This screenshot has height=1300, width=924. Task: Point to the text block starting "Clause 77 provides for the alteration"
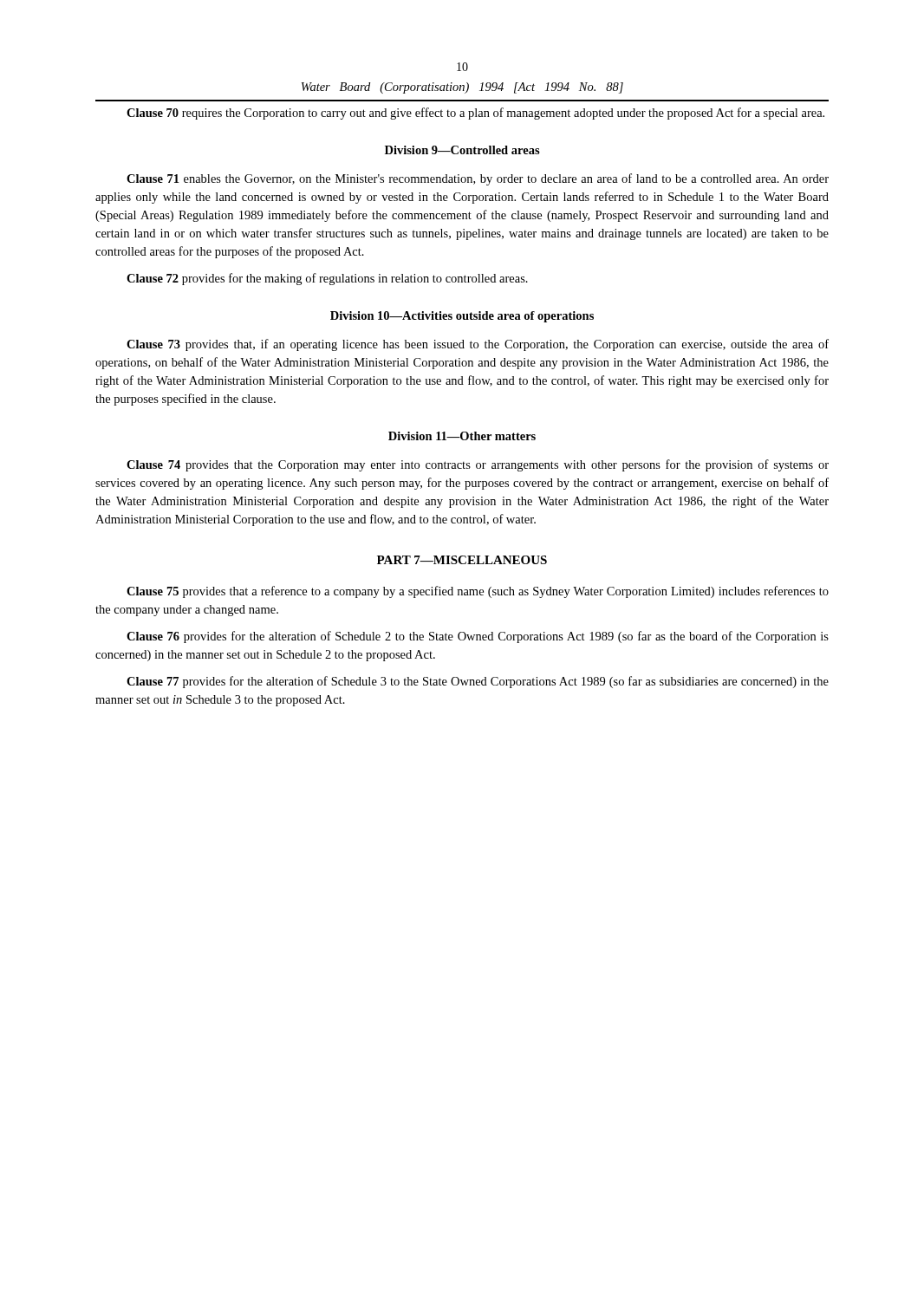(462, 690)
